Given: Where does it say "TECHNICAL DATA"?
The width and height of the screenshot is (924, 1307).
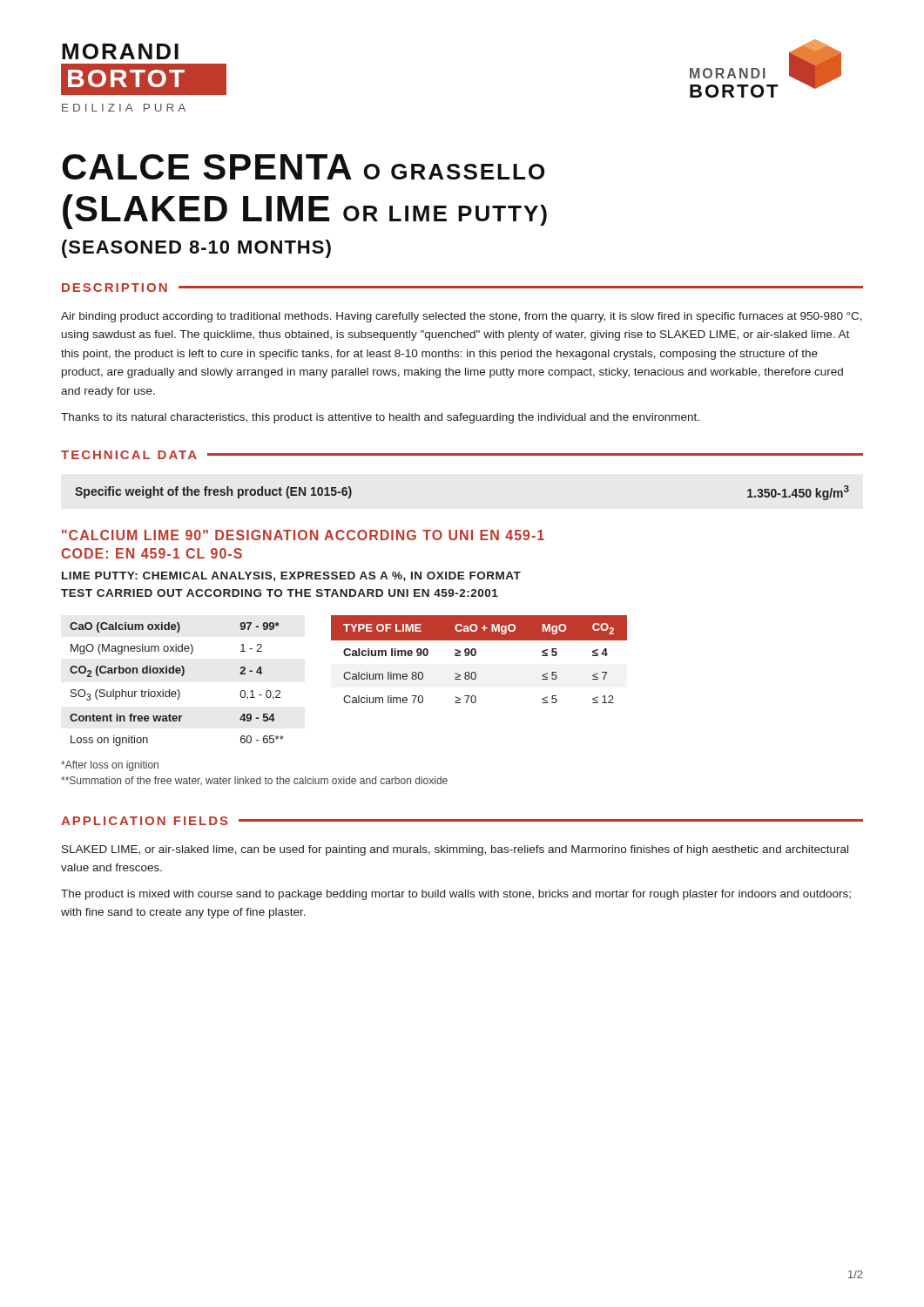Looking at the screenshot, I should [462, 455].
